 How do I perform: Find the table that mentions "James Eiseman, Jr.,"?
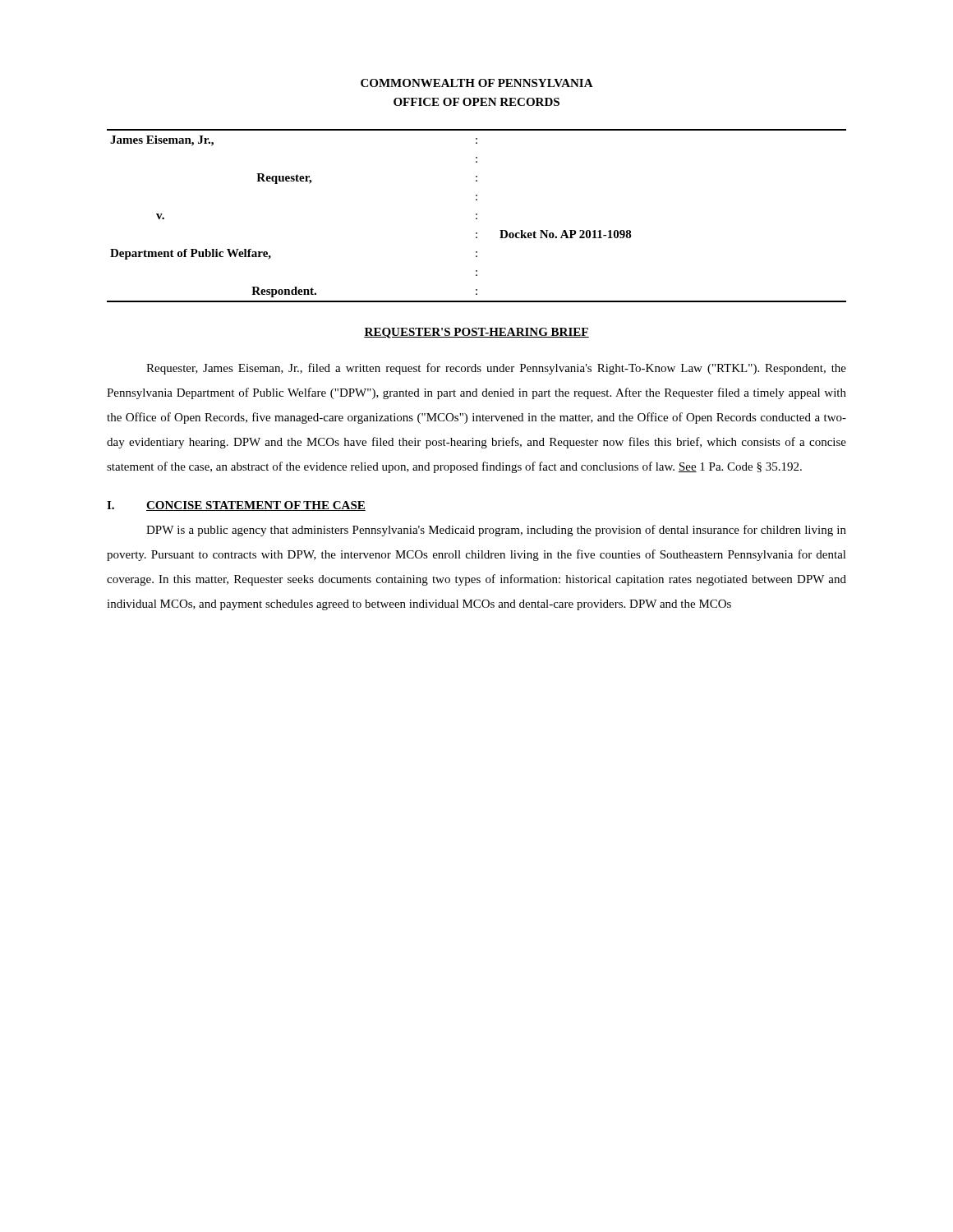[476, 216]
